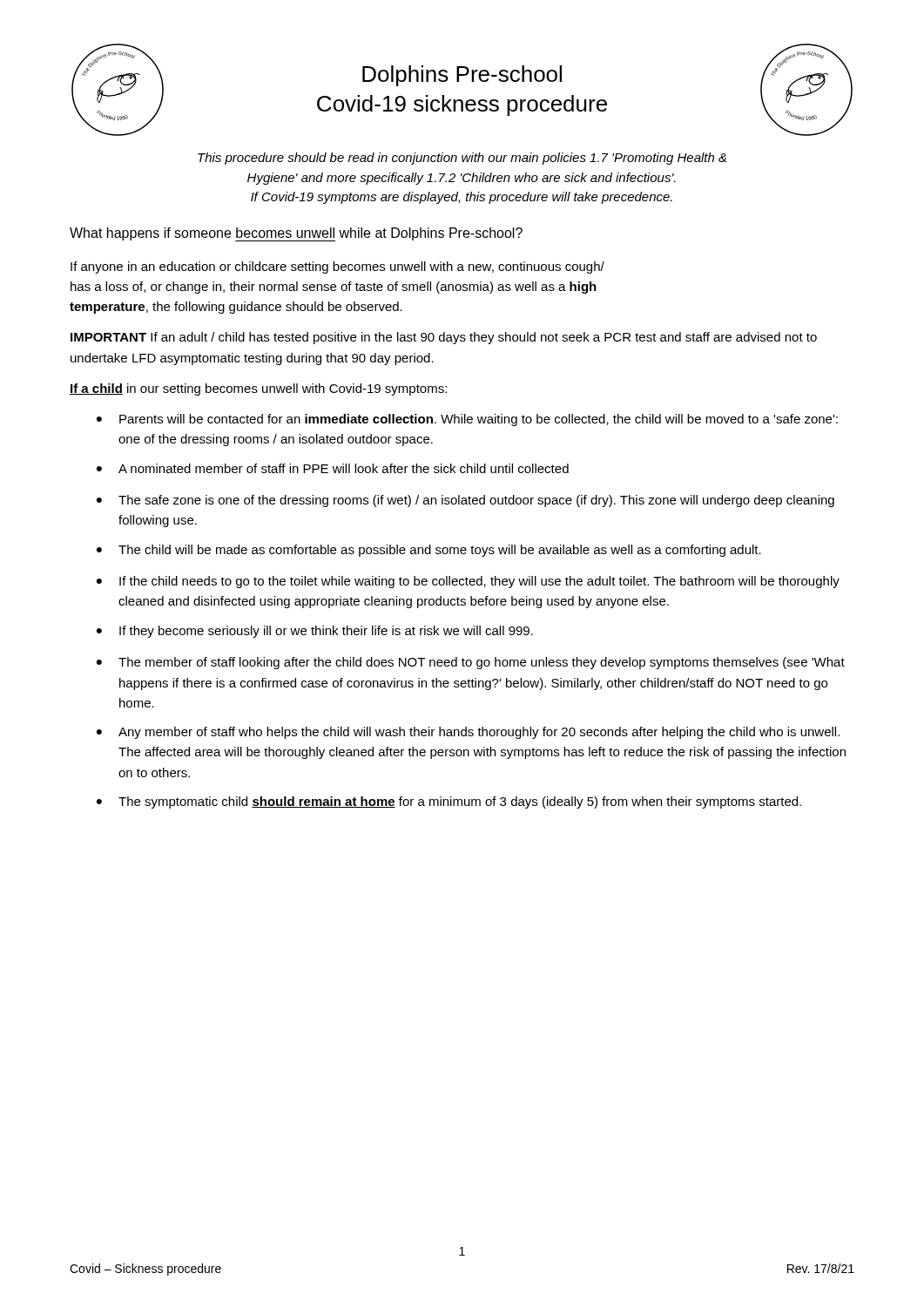Click the passage that begins "• The symptomatic"
The width and height of the screenshot is (924, 1307).
(475, 803)
